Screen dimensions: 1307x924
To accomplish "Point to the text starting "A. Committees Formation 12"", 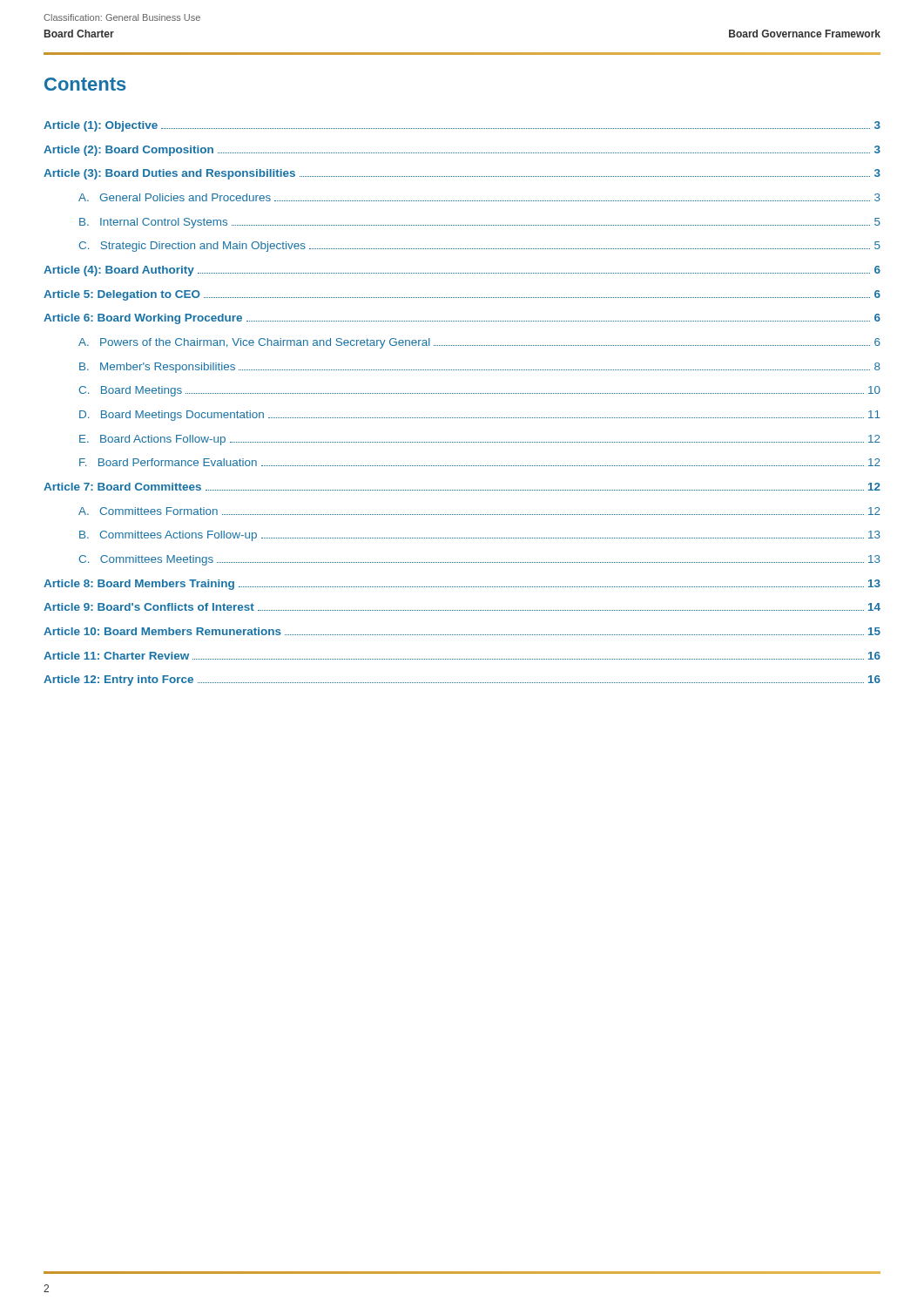I will [479, 511].
